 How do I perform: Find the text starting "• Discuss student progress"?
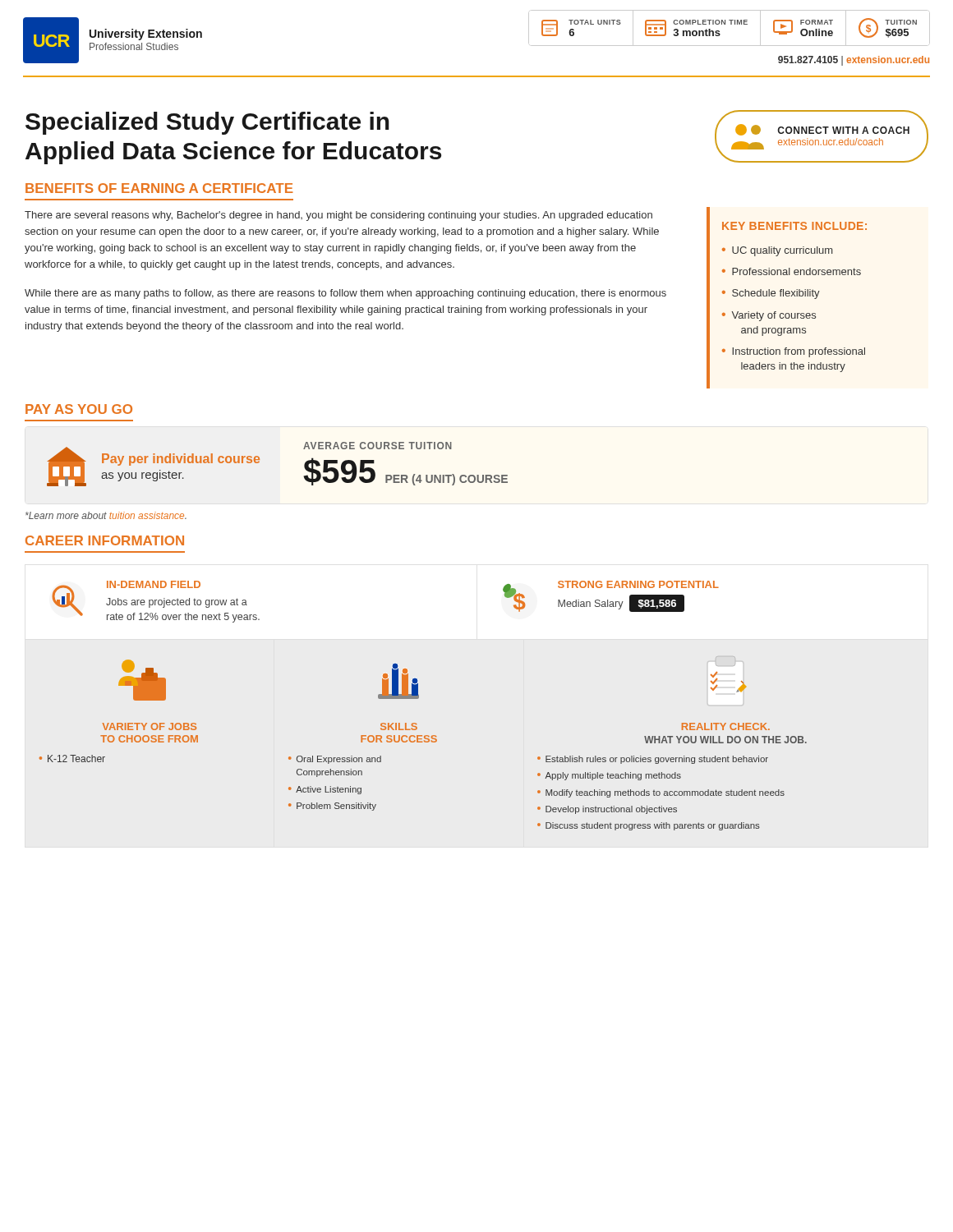[x=648, y=824]
